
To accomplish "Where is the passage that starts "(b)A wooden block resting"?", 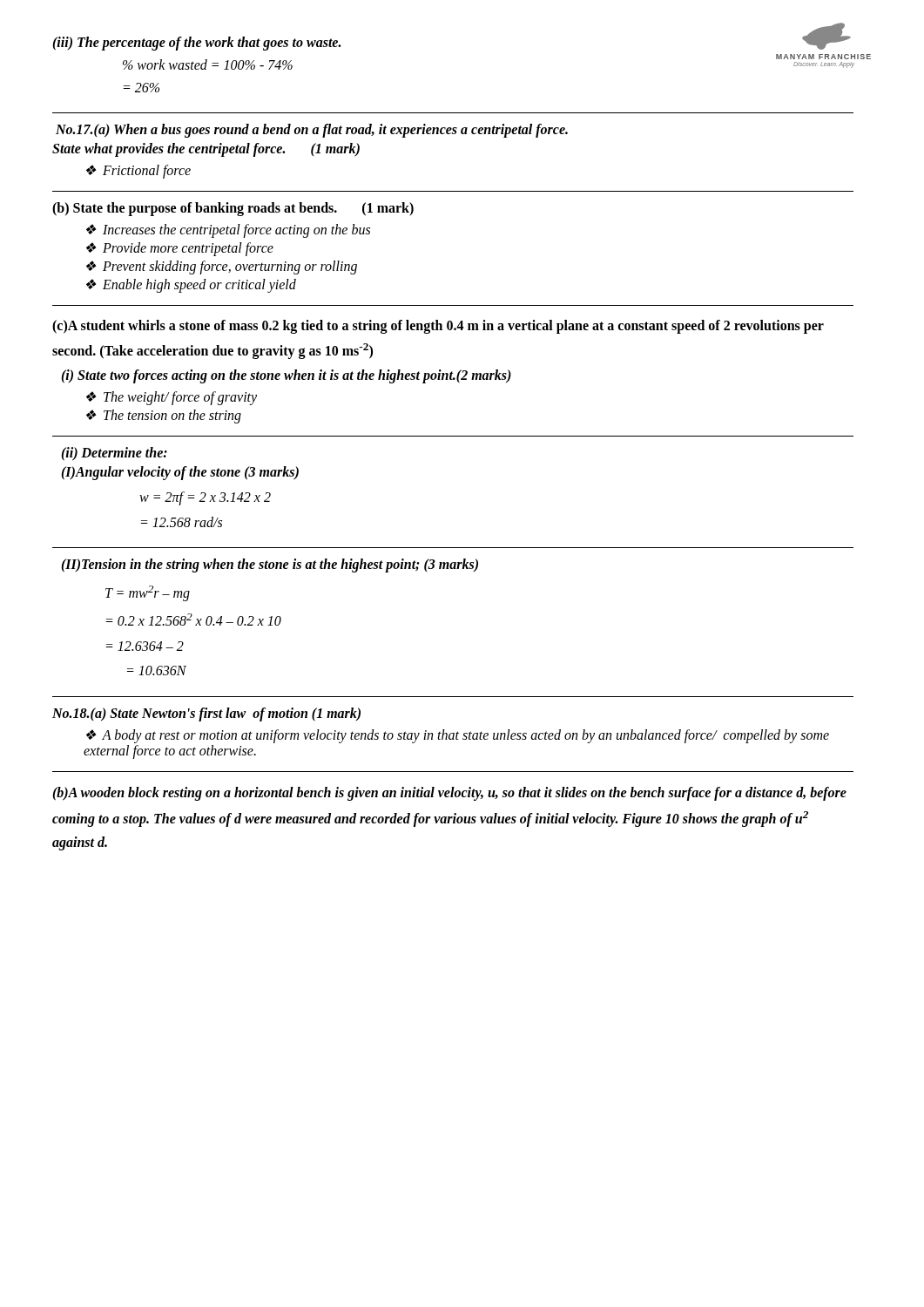I will tap(449, 817).
